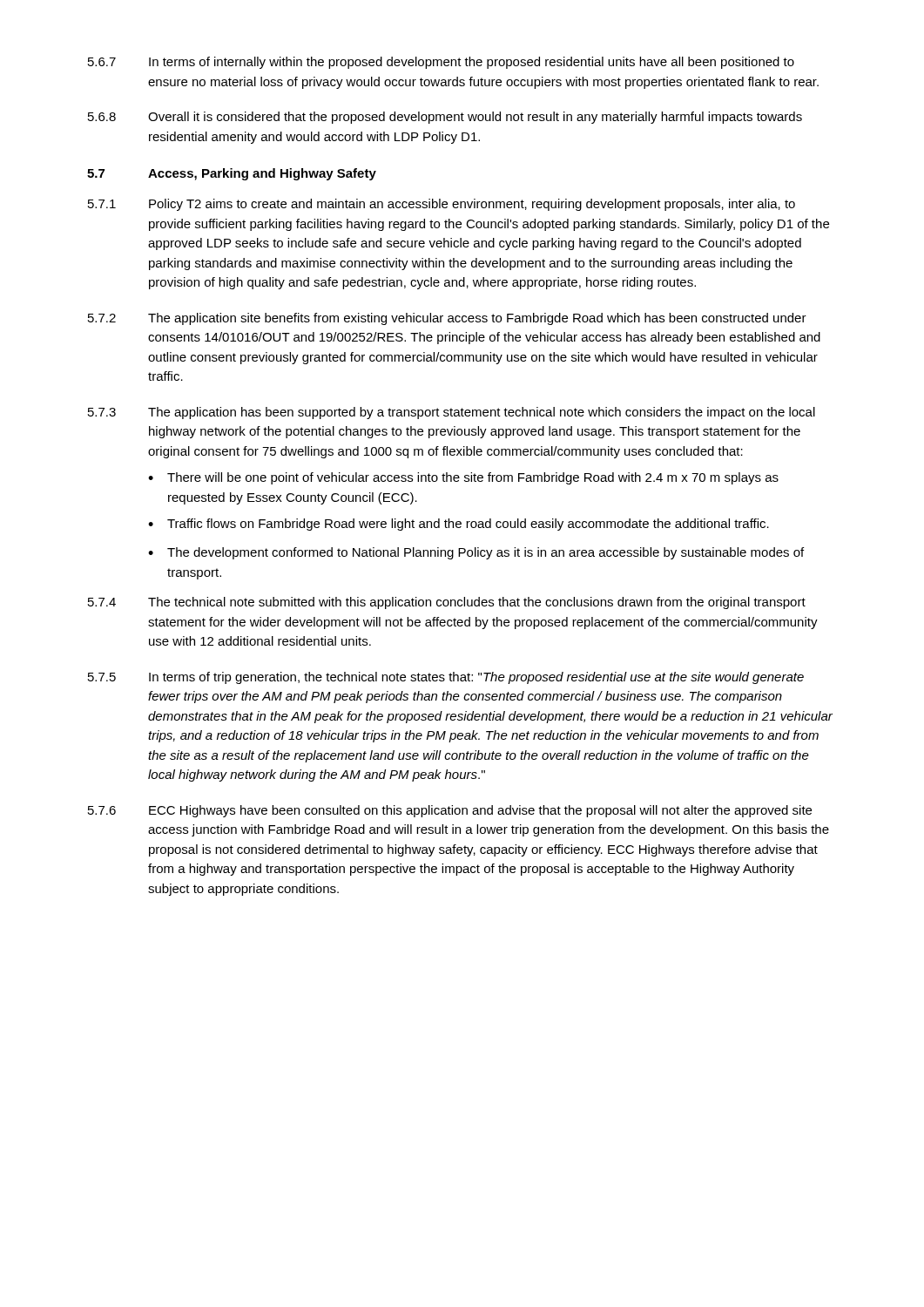Click on the block starting "5.7 Access, Parking"
Image resolution: width=924 pixels, height=1307 pixels.
pyautogui.click(x=232, y=173)
